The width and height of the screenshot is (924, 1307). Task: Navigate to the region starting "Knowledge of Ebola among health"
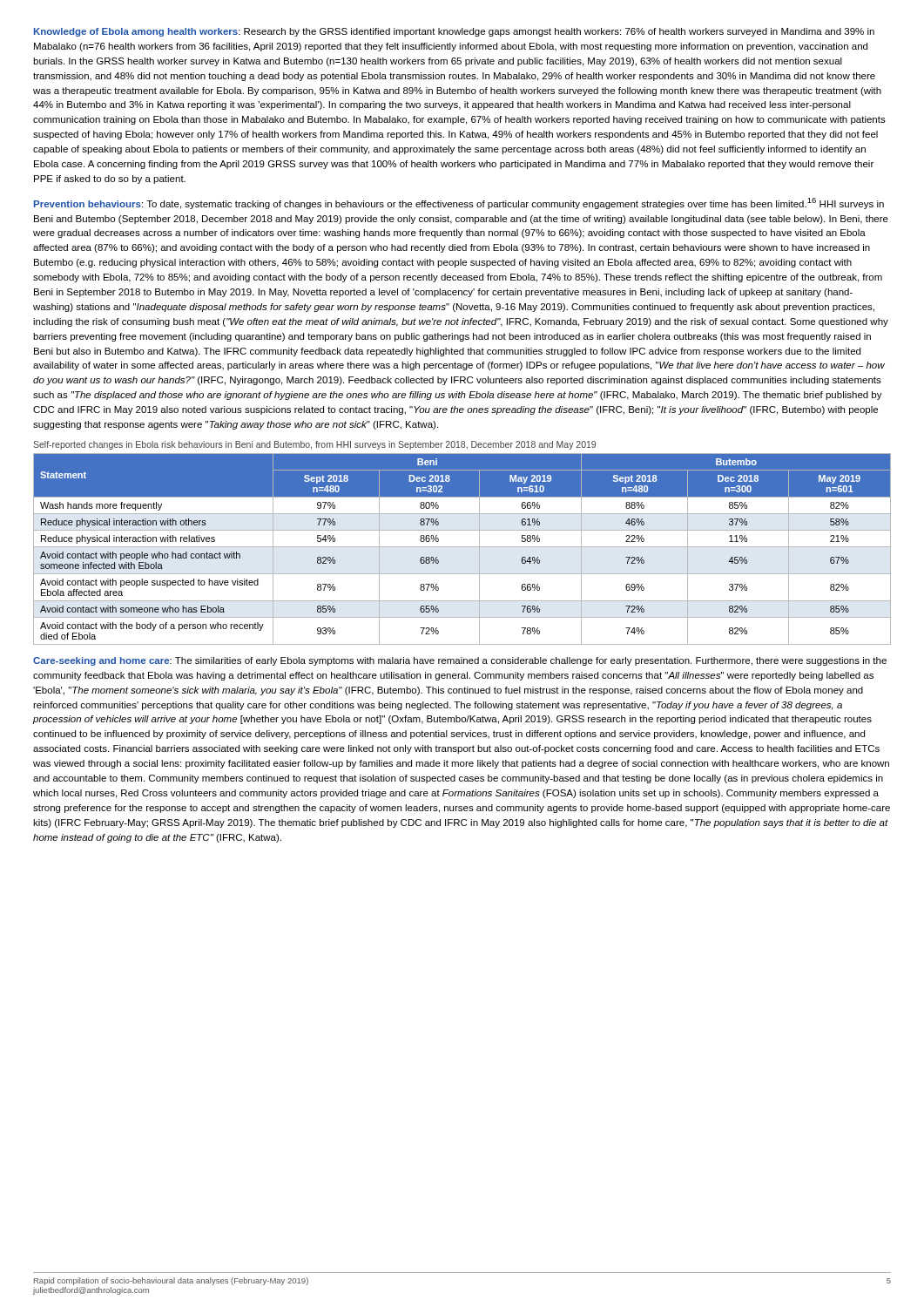tap(462, 105)
